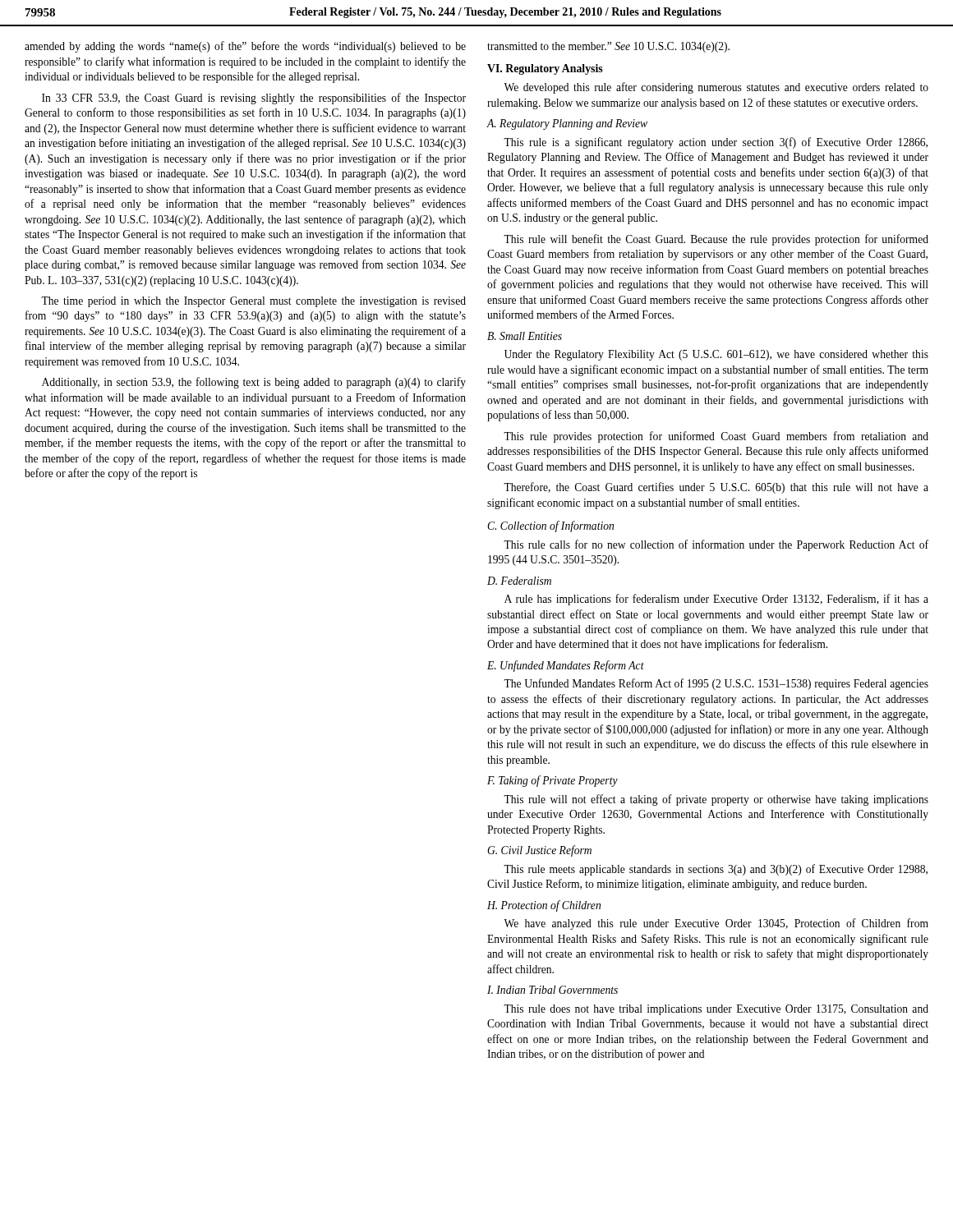Find the text block that says "We developed this rule after considering numerous statutes"
The width and height of the screenshot is (953, 1232).
708,96
